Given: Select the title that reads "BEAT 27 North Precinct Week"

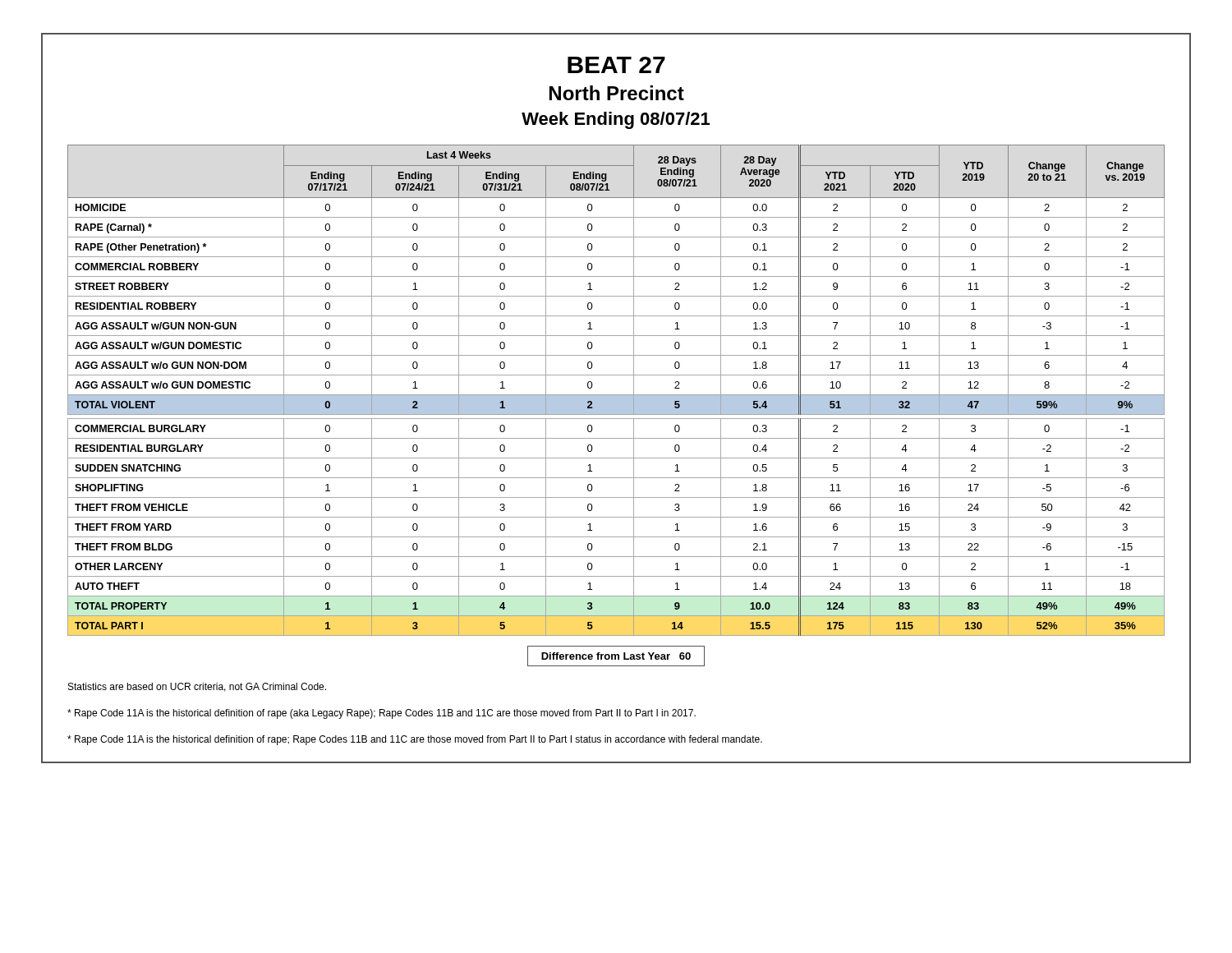Looking at the screenshot, I should pyautogui.click(x=616, y=90).
